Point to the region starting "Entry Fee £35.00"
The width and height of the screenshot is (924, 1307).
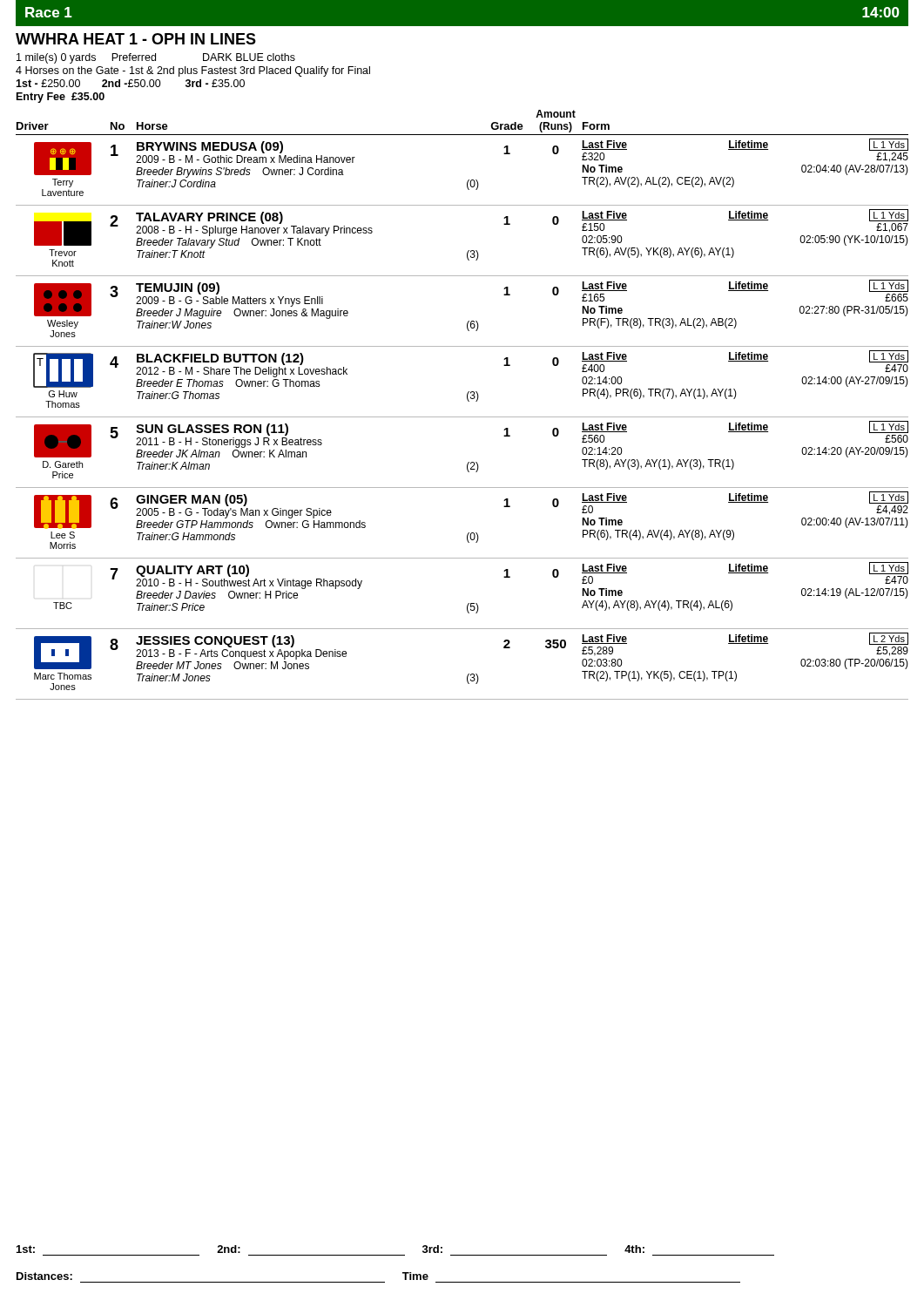[x=60, y=97]
